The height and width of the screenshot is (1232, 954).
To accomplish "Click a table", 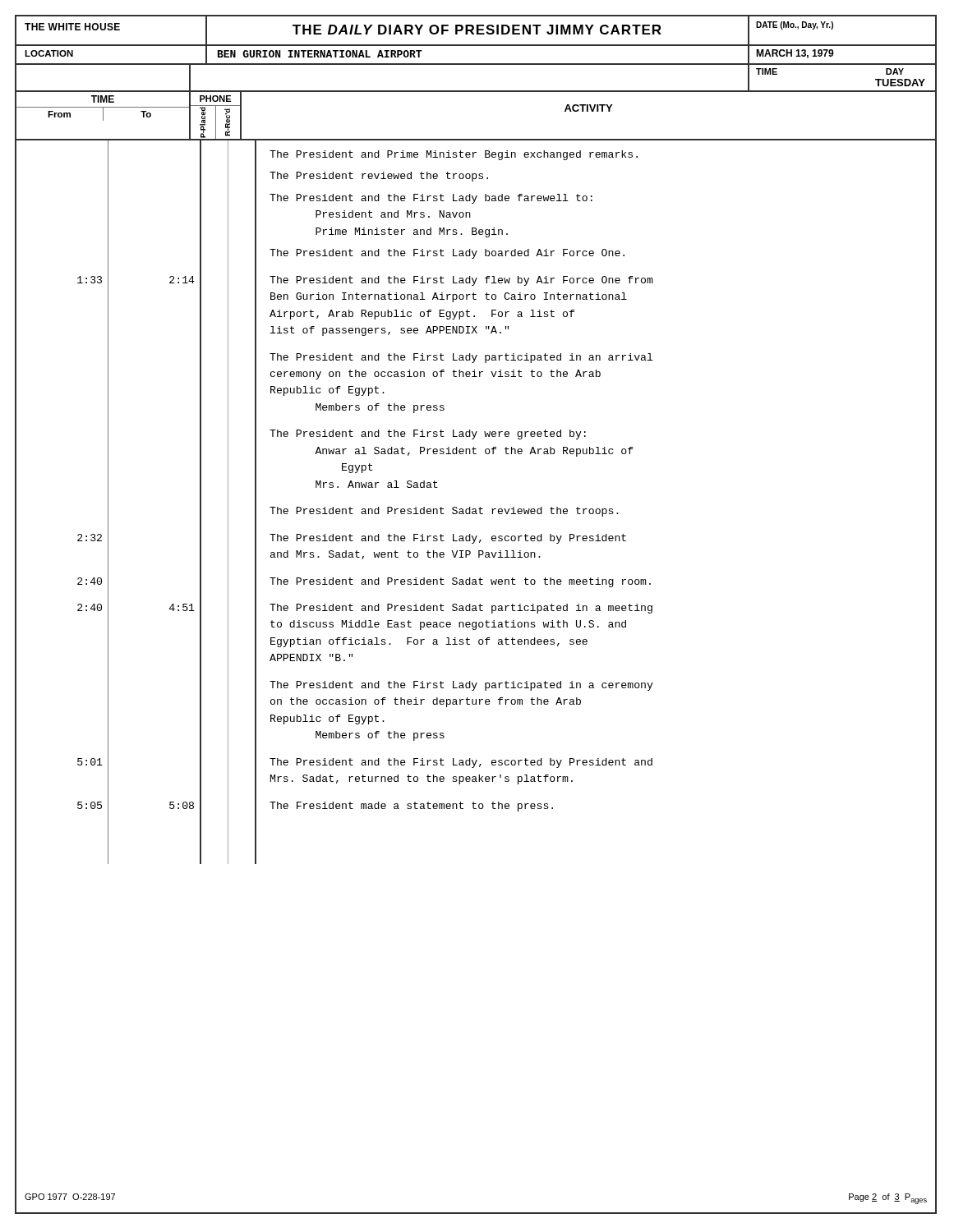I will pos(476,502).
